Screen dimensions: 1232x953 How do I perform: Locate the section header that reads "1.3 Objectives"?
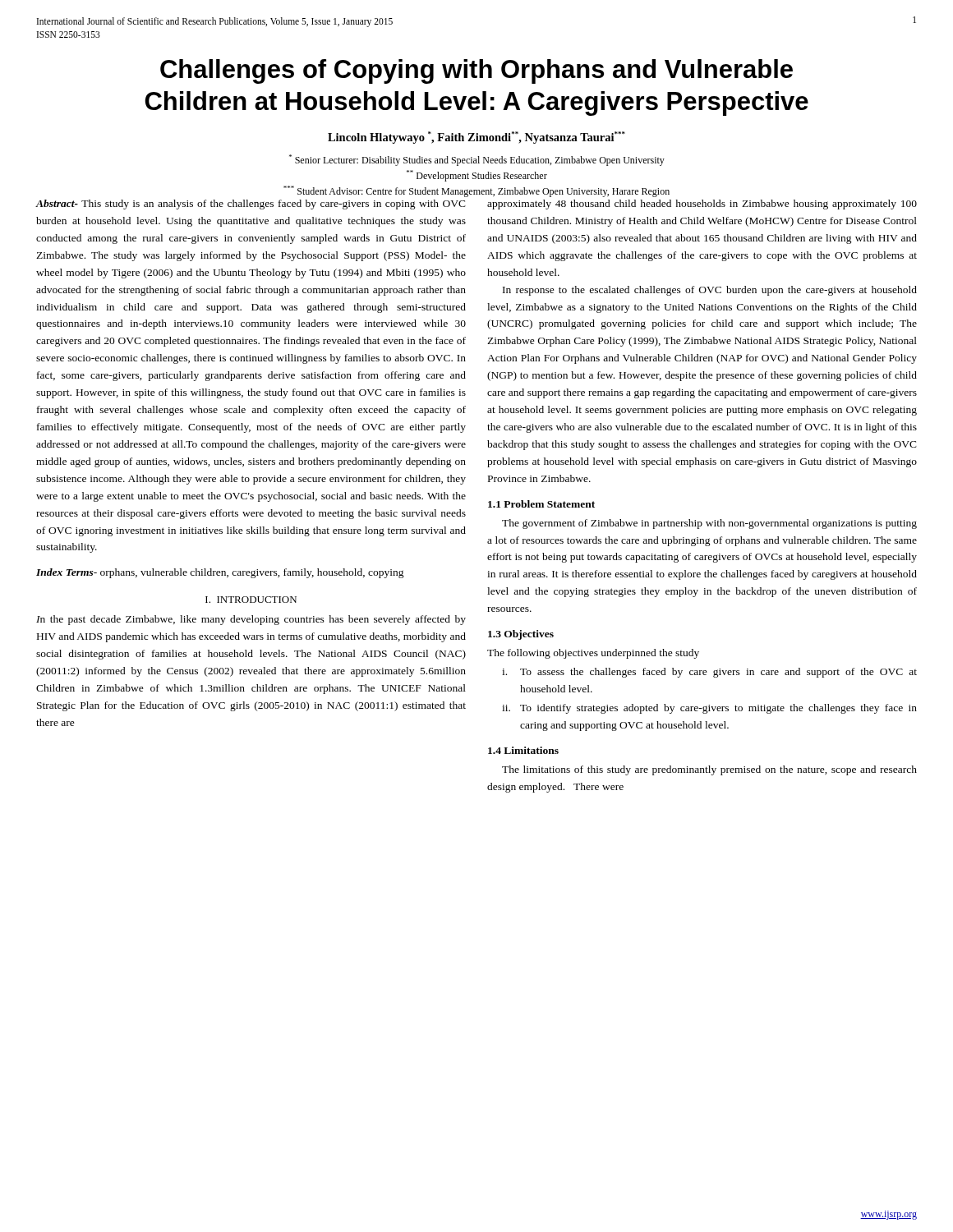click(520, 634)
